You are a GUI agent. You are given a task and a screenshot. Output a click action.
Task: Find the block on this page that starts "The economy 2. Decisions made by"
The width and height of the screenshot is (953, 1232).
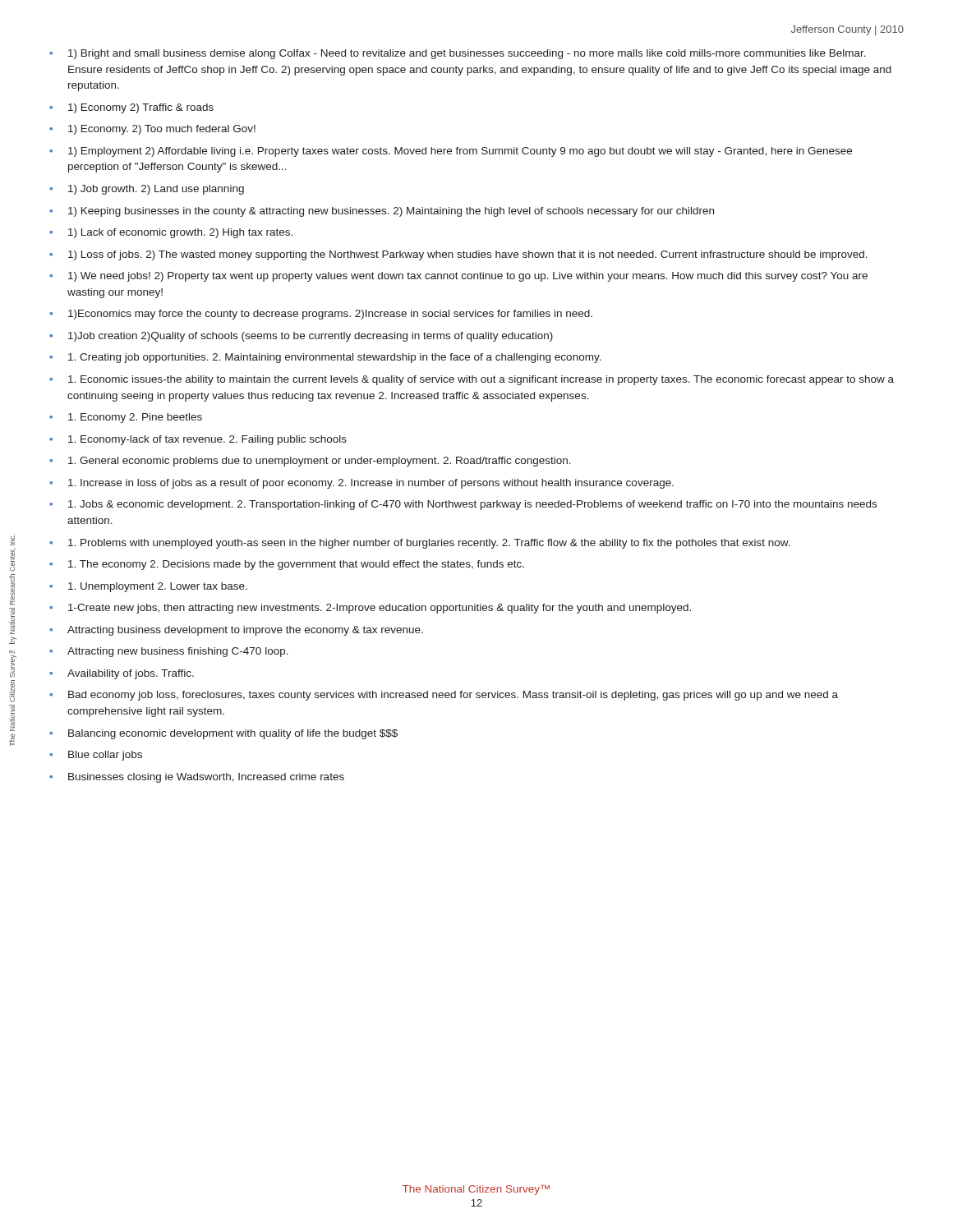[x=296, y=564]
